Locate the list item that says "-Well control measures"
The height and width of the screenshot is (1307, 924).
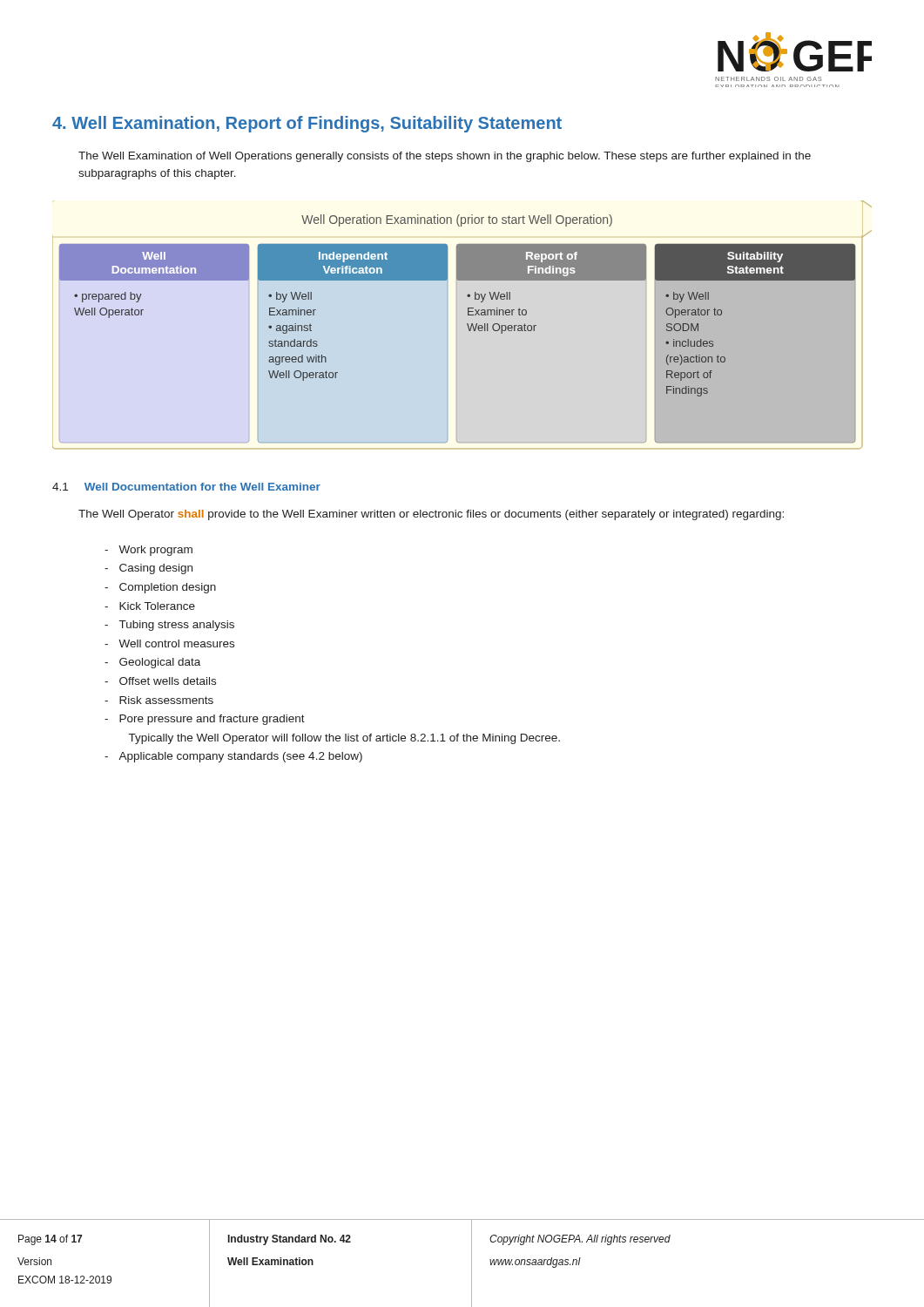170,643
